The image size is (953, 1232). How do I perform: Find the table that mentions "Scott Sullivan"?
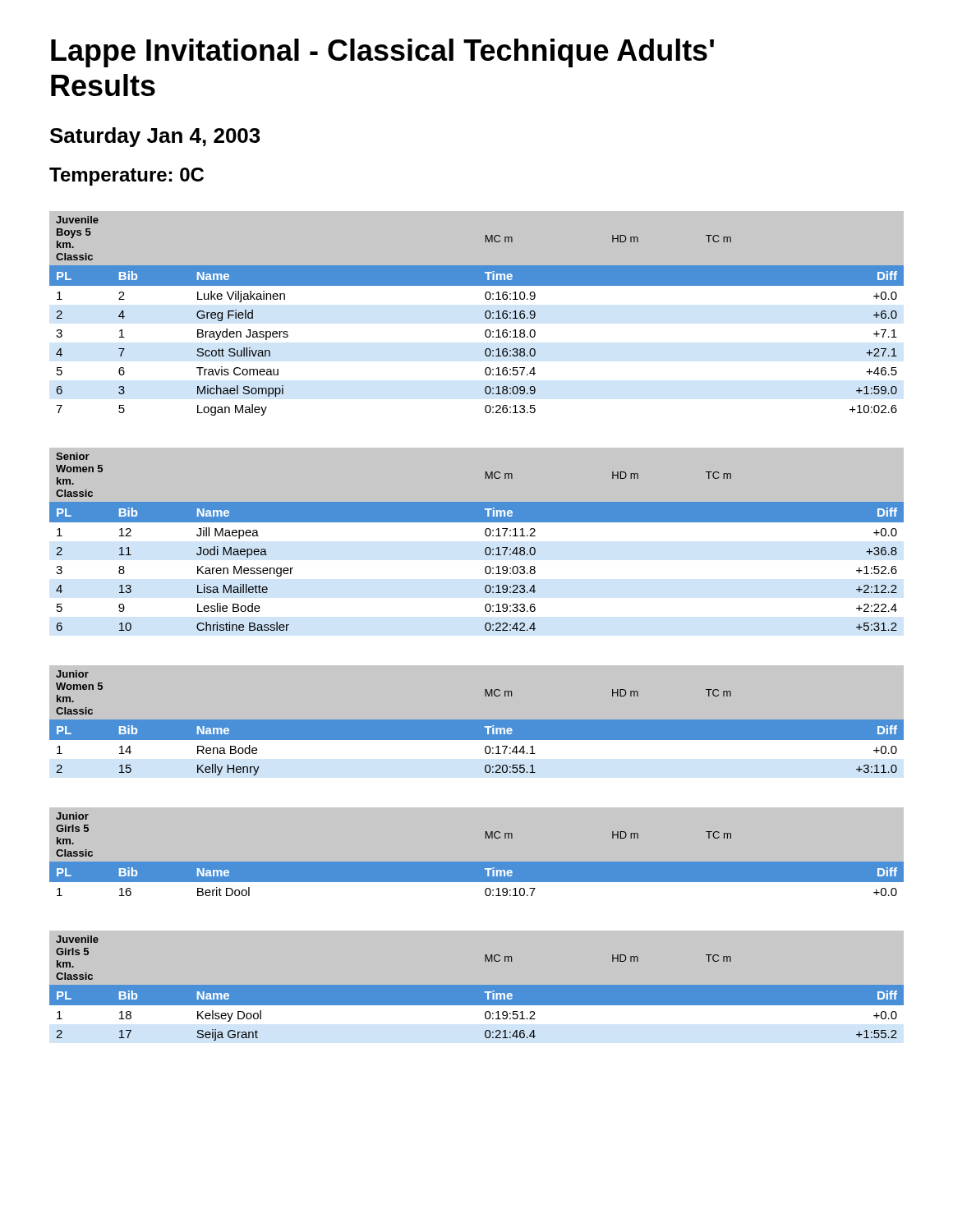(x=476, y=315)
